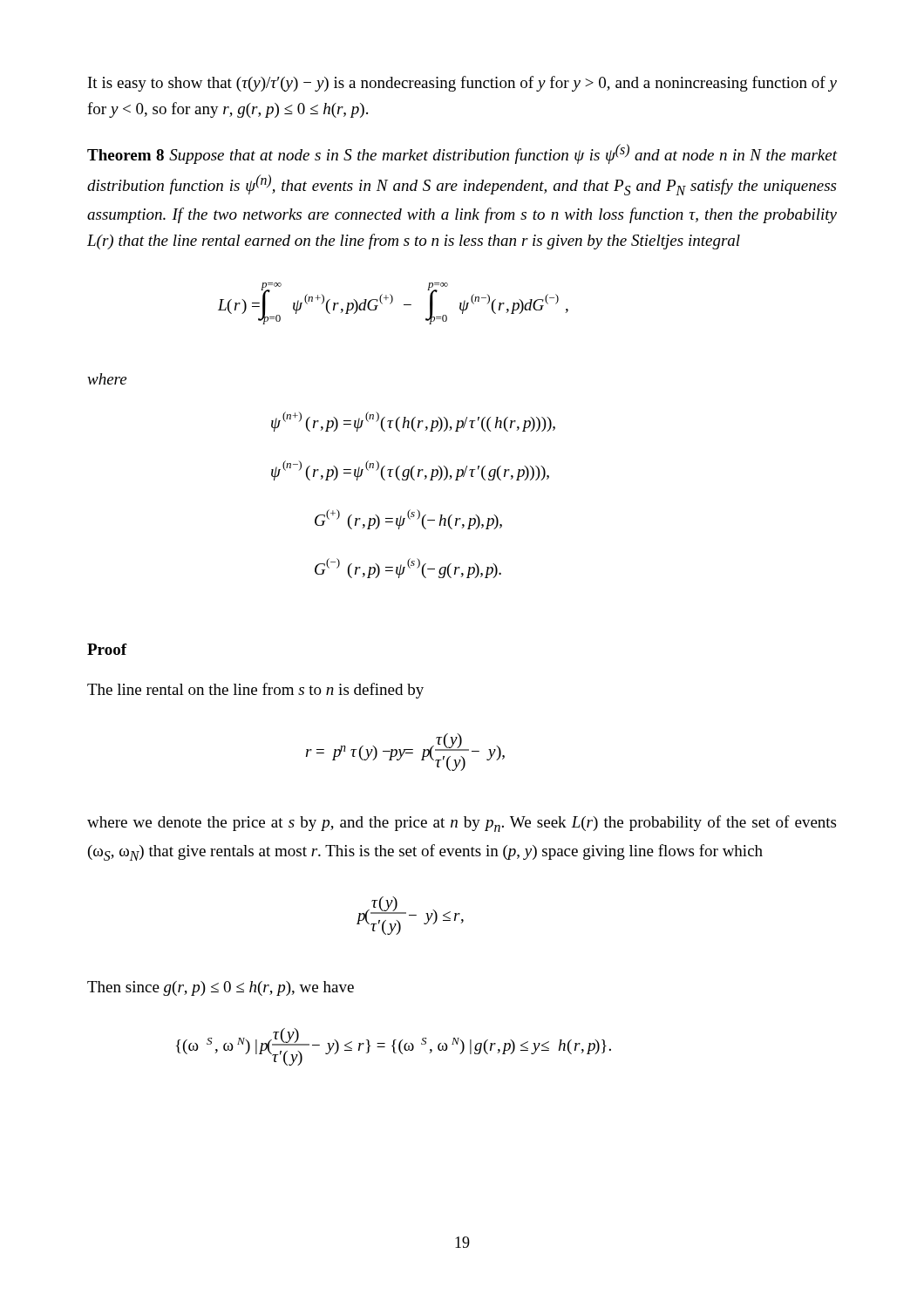Where is the formula that starts "r = p n τ ( y )"?
The image size is (924, 1308).
click(x=462, y=752)
